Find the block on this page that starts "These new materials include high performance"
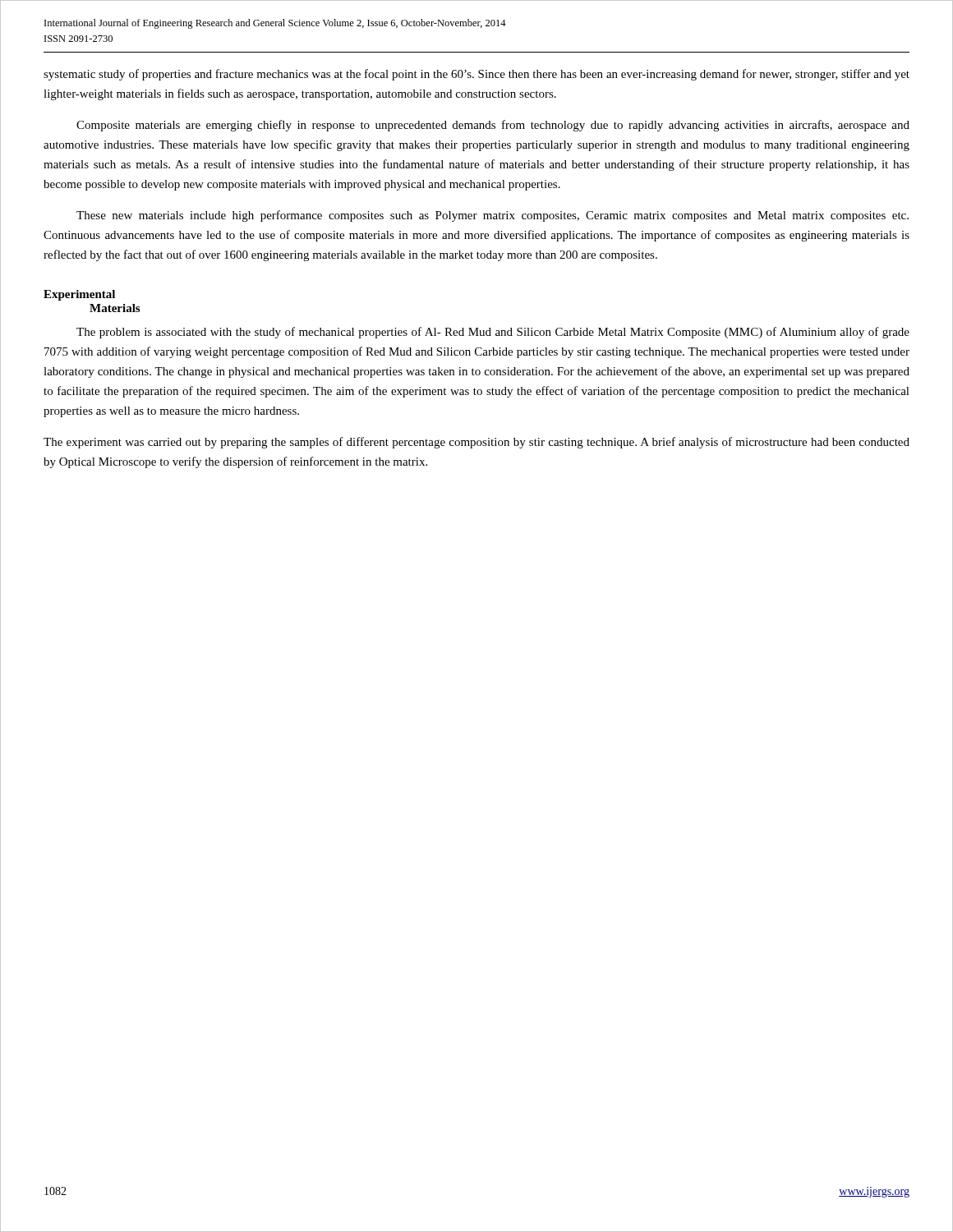The image size is (953, 1232). coord(476,235)
